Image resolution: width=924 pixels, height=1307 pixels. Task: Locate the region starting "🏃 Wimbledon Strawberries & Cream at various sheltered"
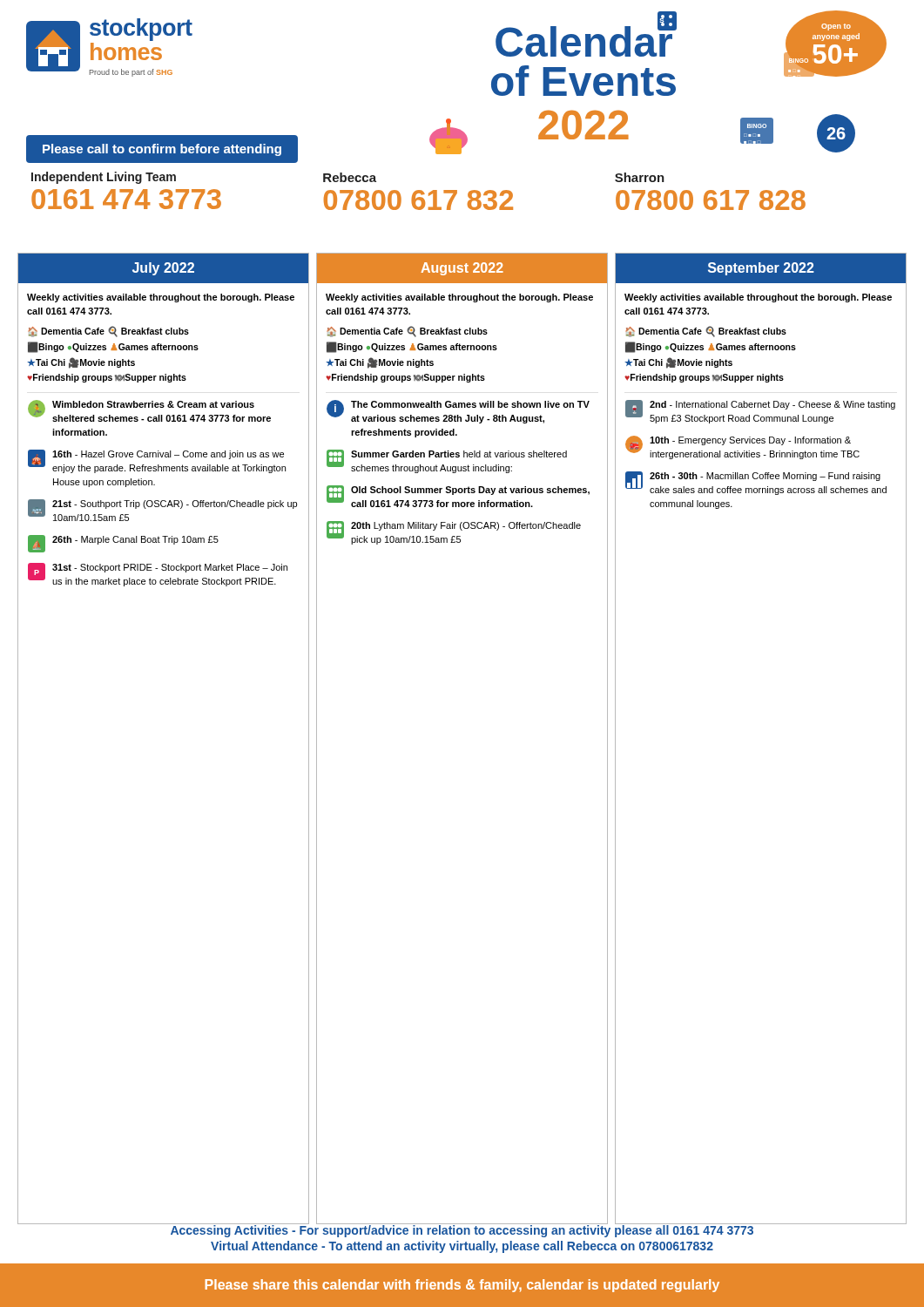(163, 419)
